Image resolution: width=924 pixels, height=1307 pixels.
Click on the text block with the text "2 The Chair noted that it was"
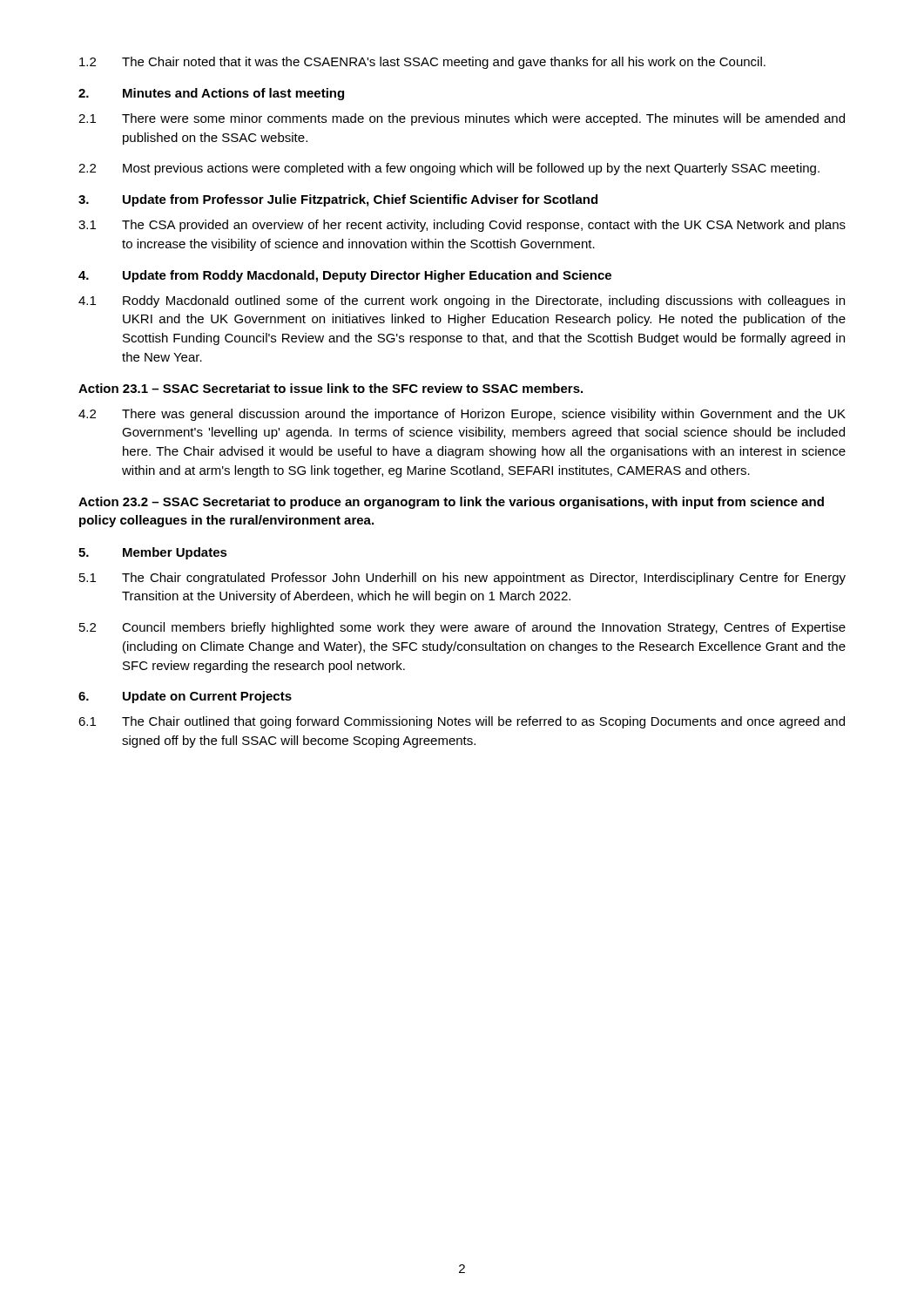[x=462, y=62]
